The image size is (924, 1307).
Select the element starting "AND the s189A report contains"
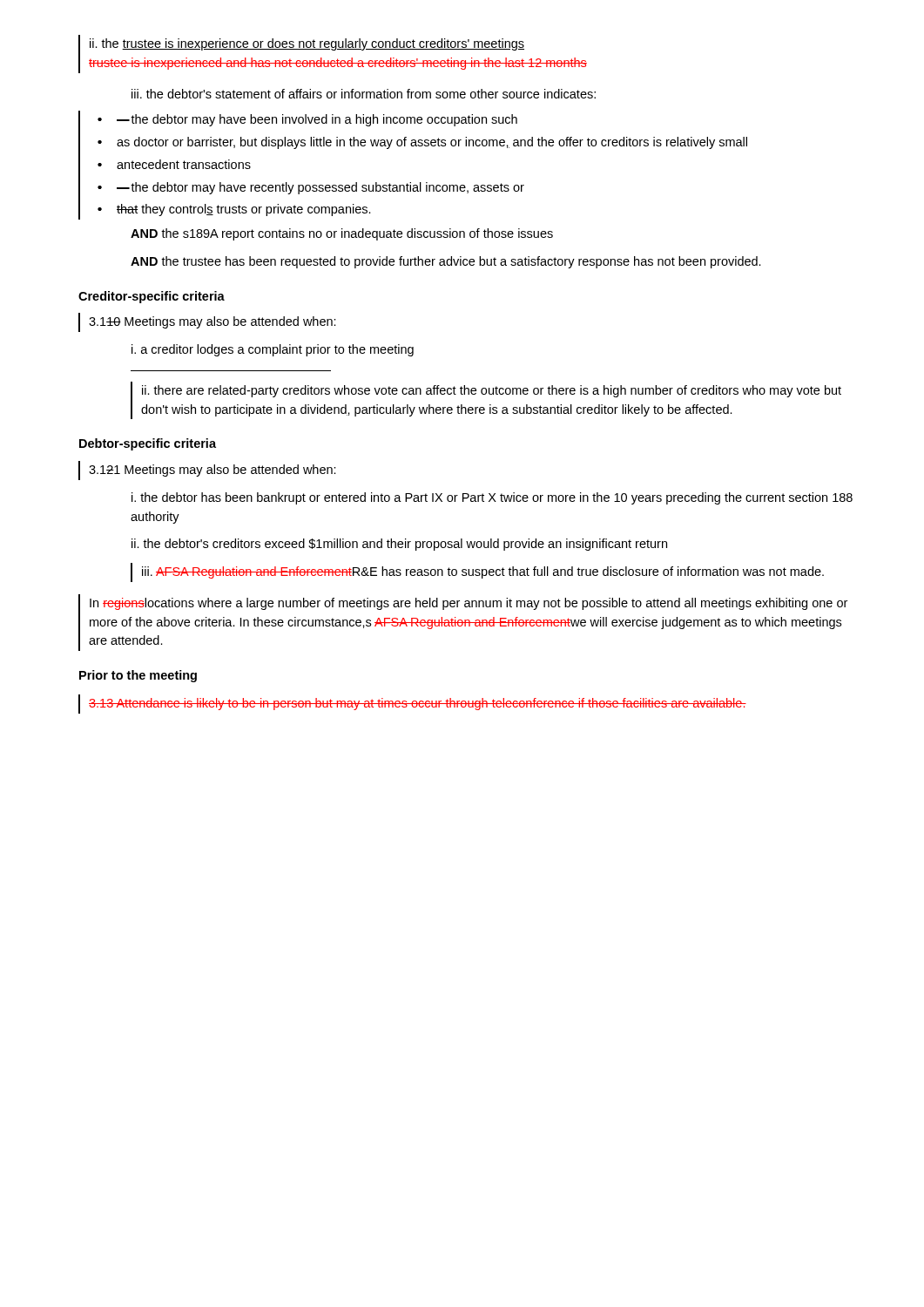pos(497,234)
